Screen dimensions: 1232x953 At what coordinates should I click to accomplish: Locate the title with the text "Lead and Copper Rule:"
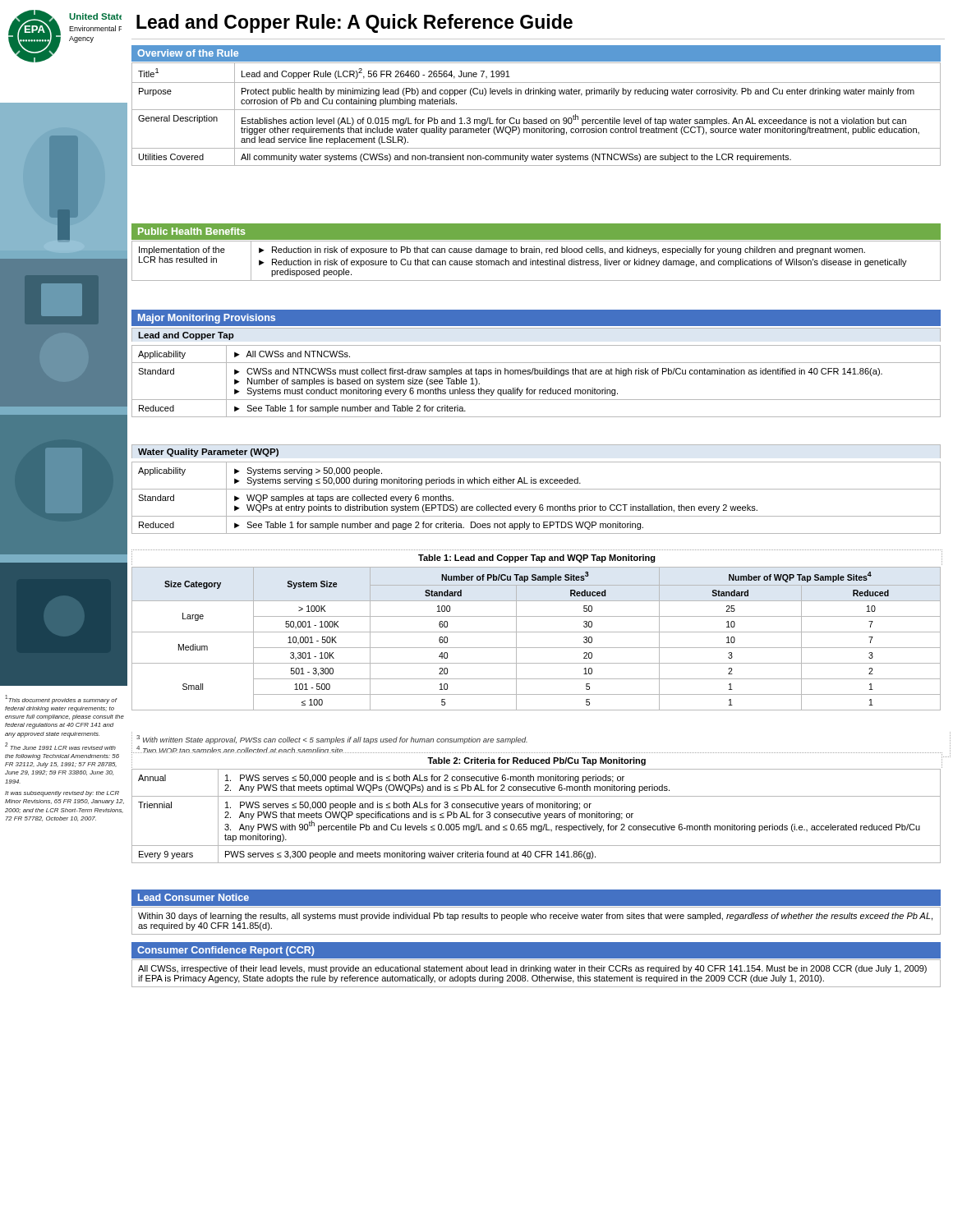354,22
